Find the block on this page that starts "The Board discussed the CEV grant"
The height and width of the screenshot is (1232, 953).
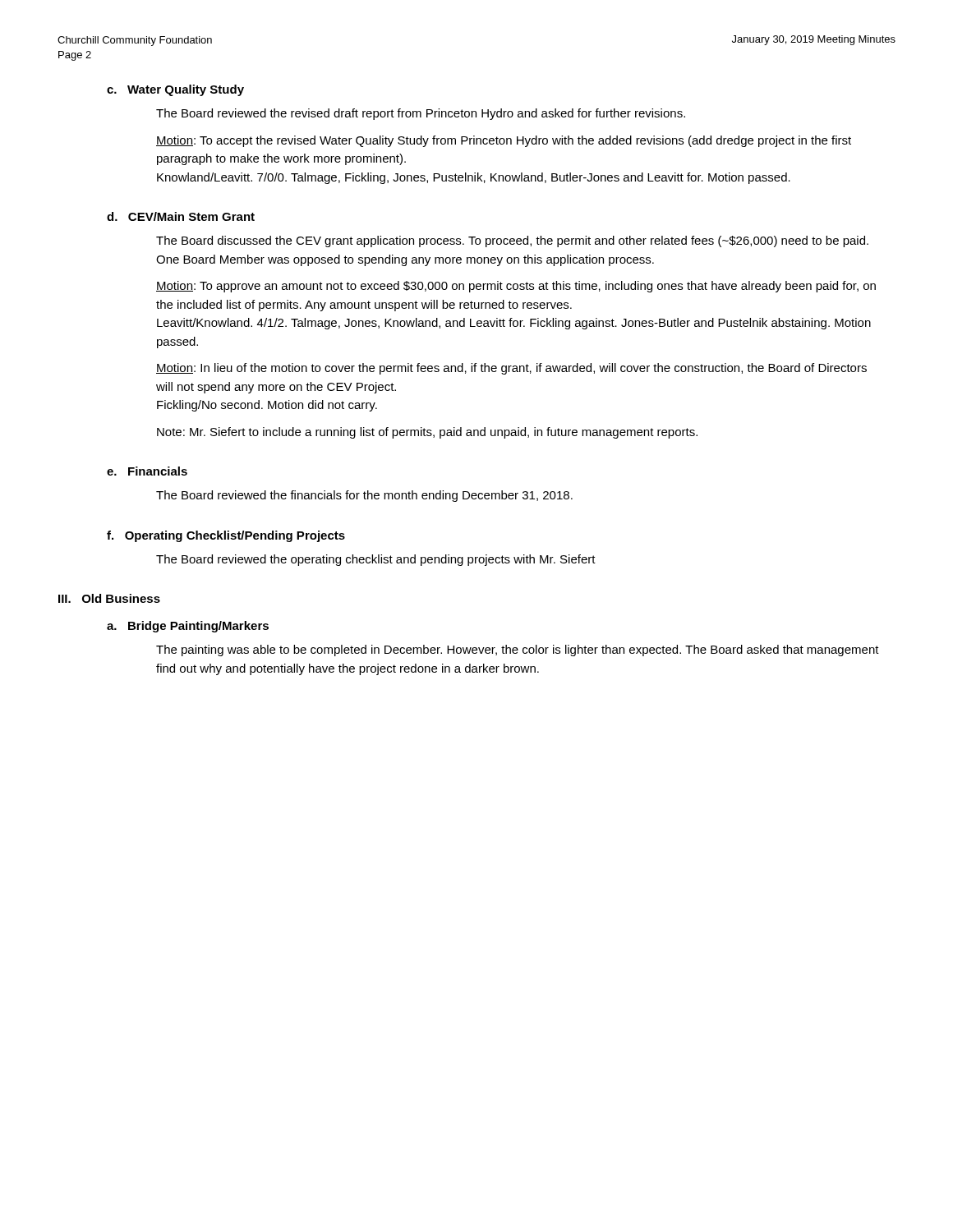(x=518, y=336)
